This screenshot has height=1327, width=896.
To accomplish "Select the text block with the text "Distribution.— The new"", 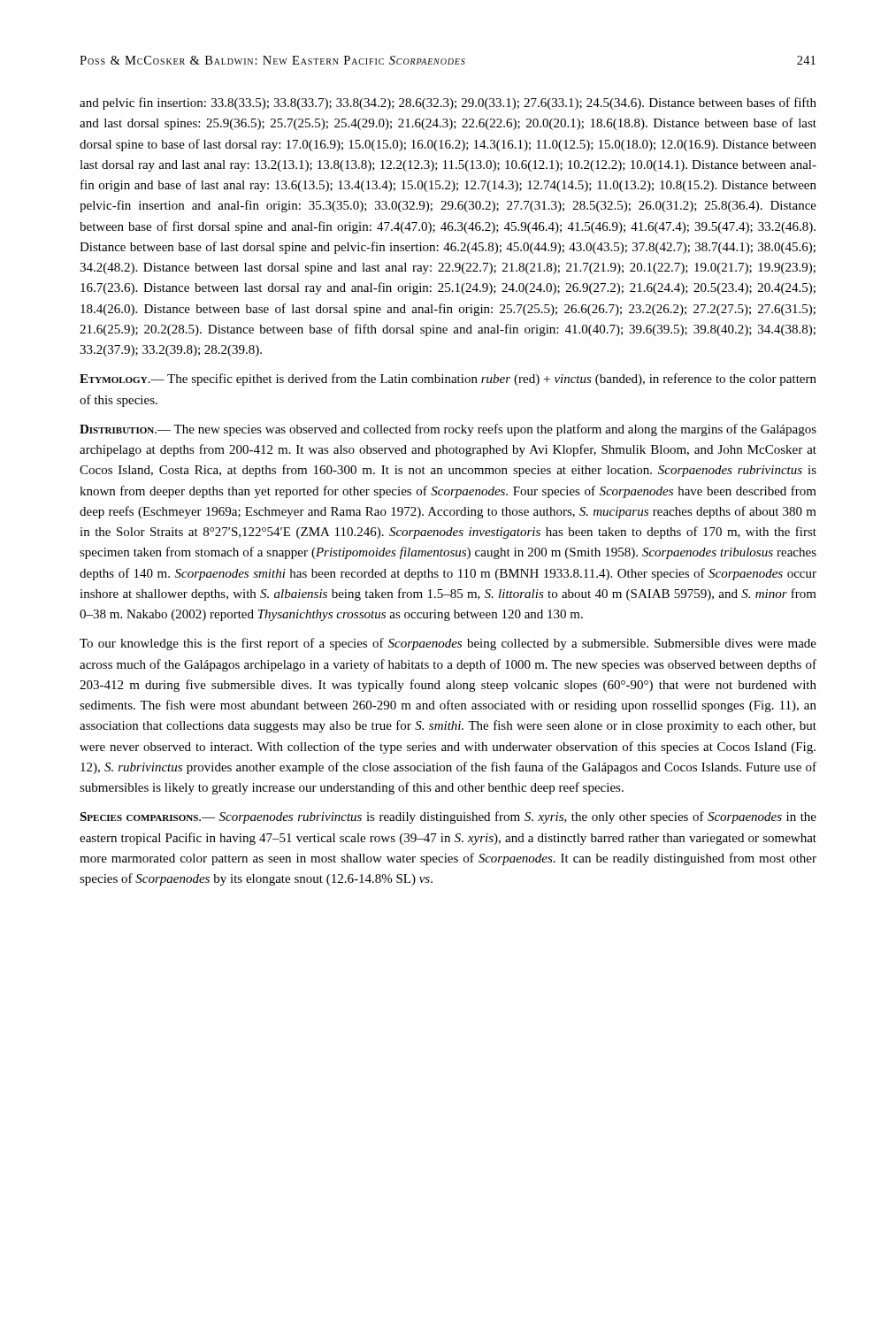I will click(448, 522).
